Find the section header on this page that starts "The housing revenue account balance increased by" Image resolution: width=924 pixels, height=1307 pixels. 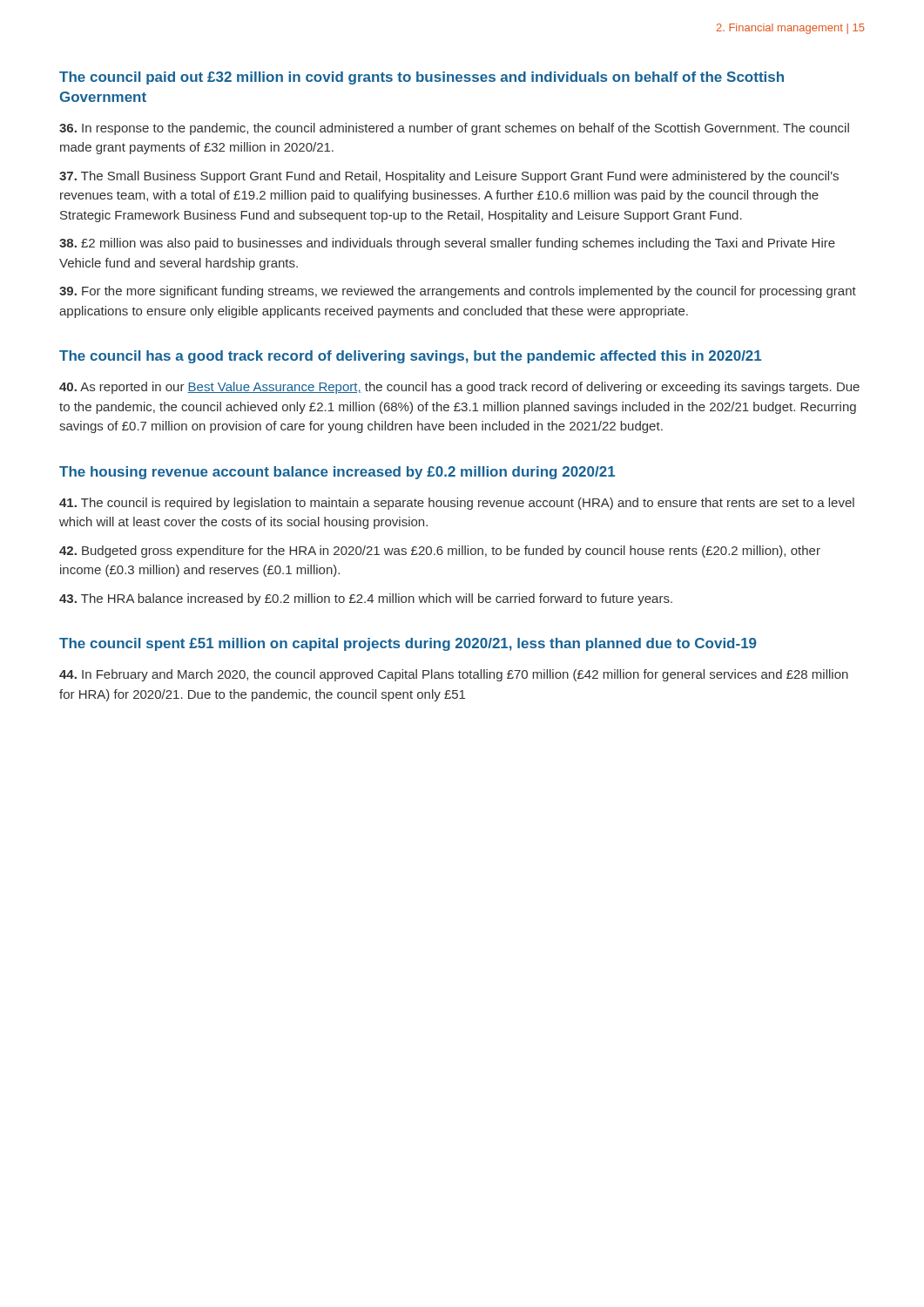click(337, 472)
